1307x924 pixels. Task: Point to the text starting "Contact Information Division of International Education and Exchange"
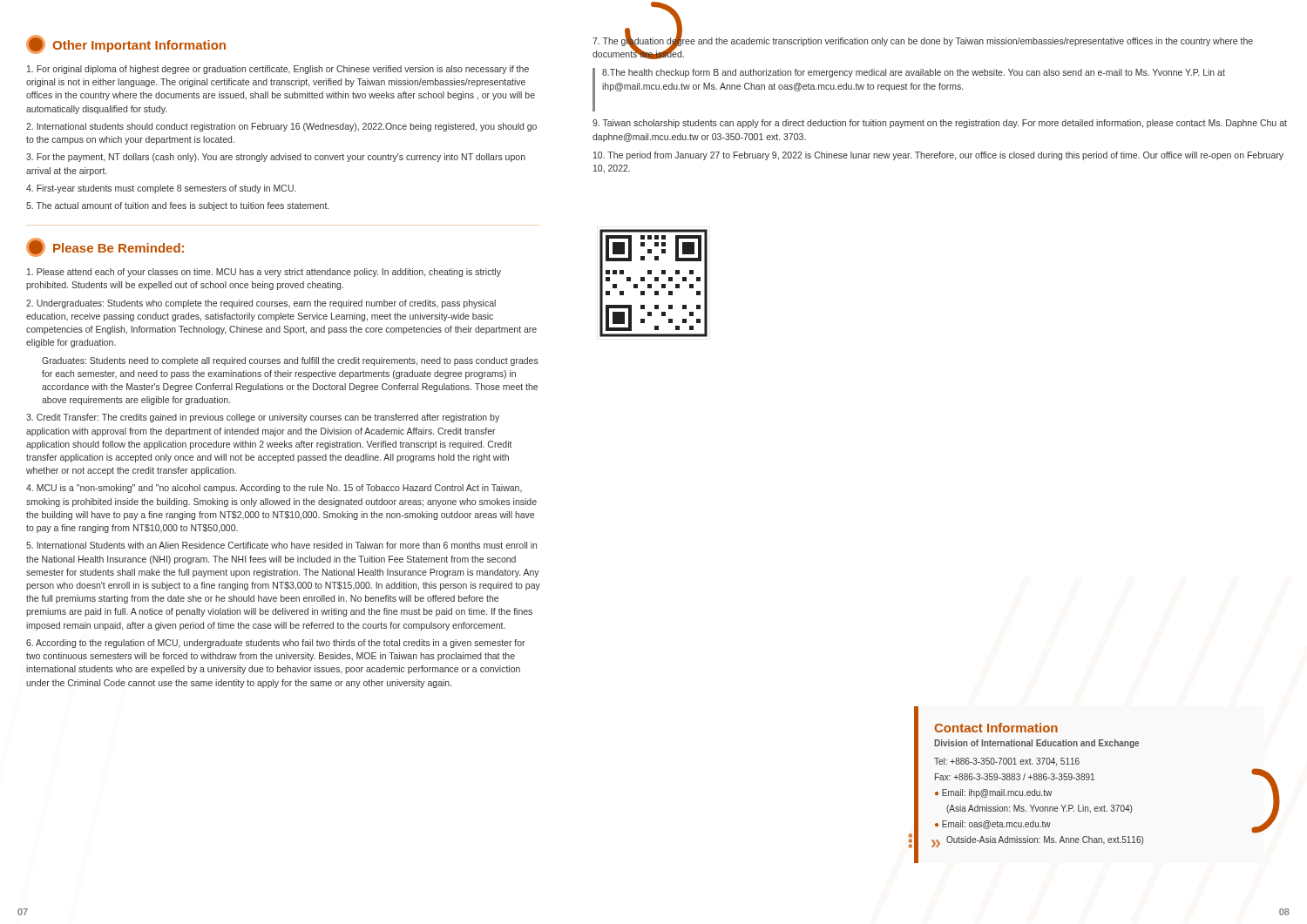tap(1091, 783)
